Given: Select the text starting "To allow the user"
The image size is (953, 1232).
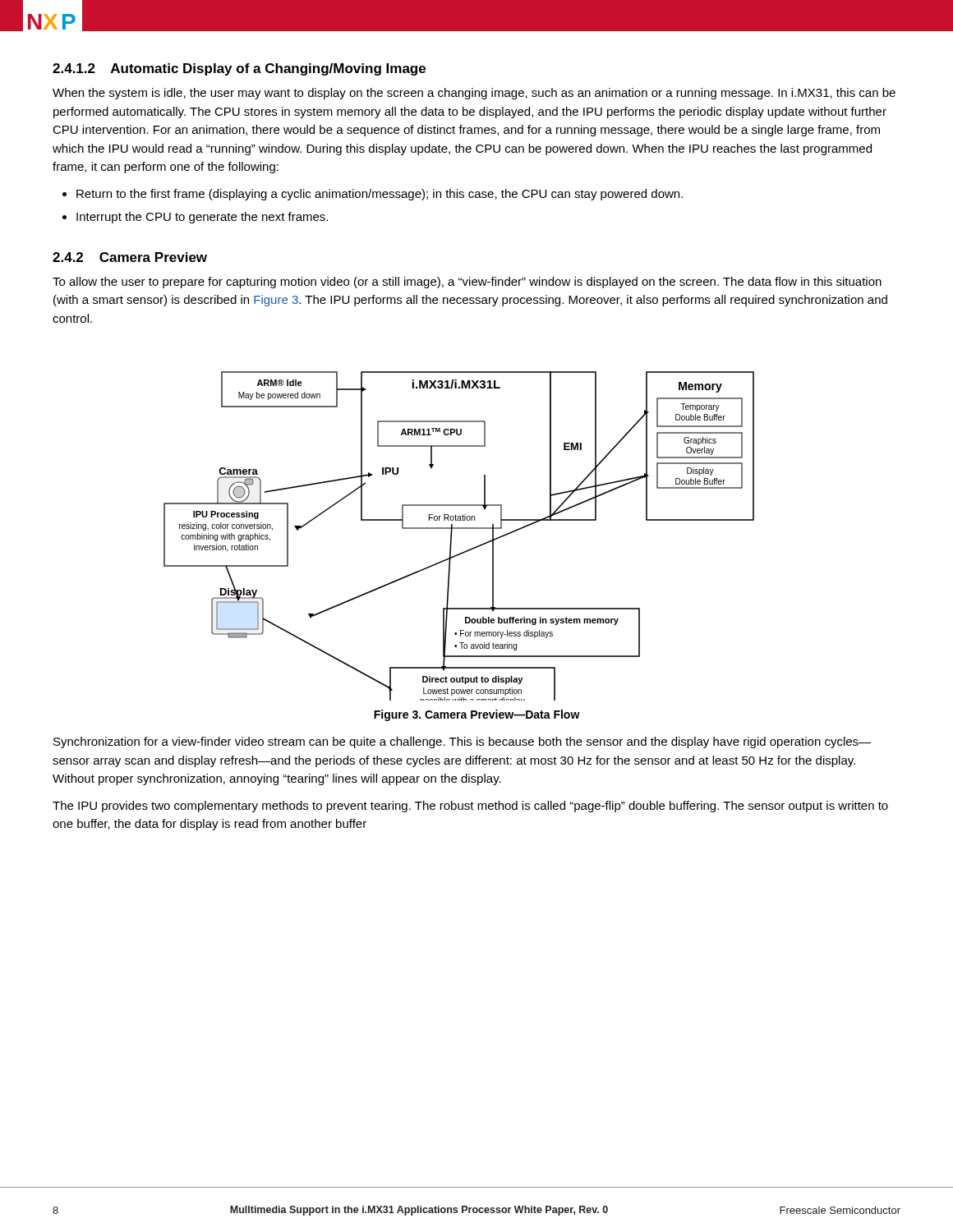Looking at the screenshot, I should pos(476,300).
